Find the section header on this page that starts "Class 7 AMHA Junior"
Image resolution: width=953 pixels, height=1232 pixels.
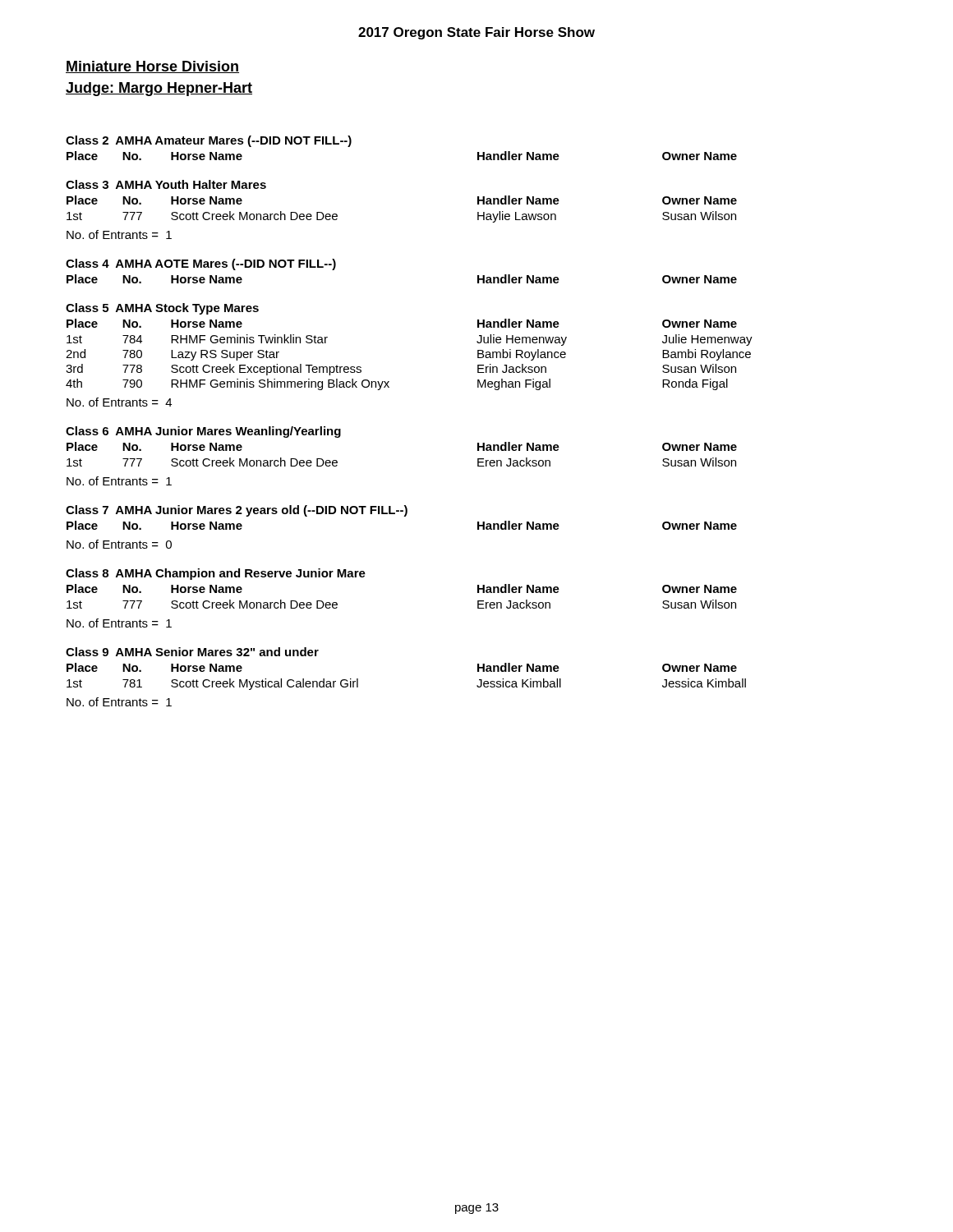click(x=237, y=510)
